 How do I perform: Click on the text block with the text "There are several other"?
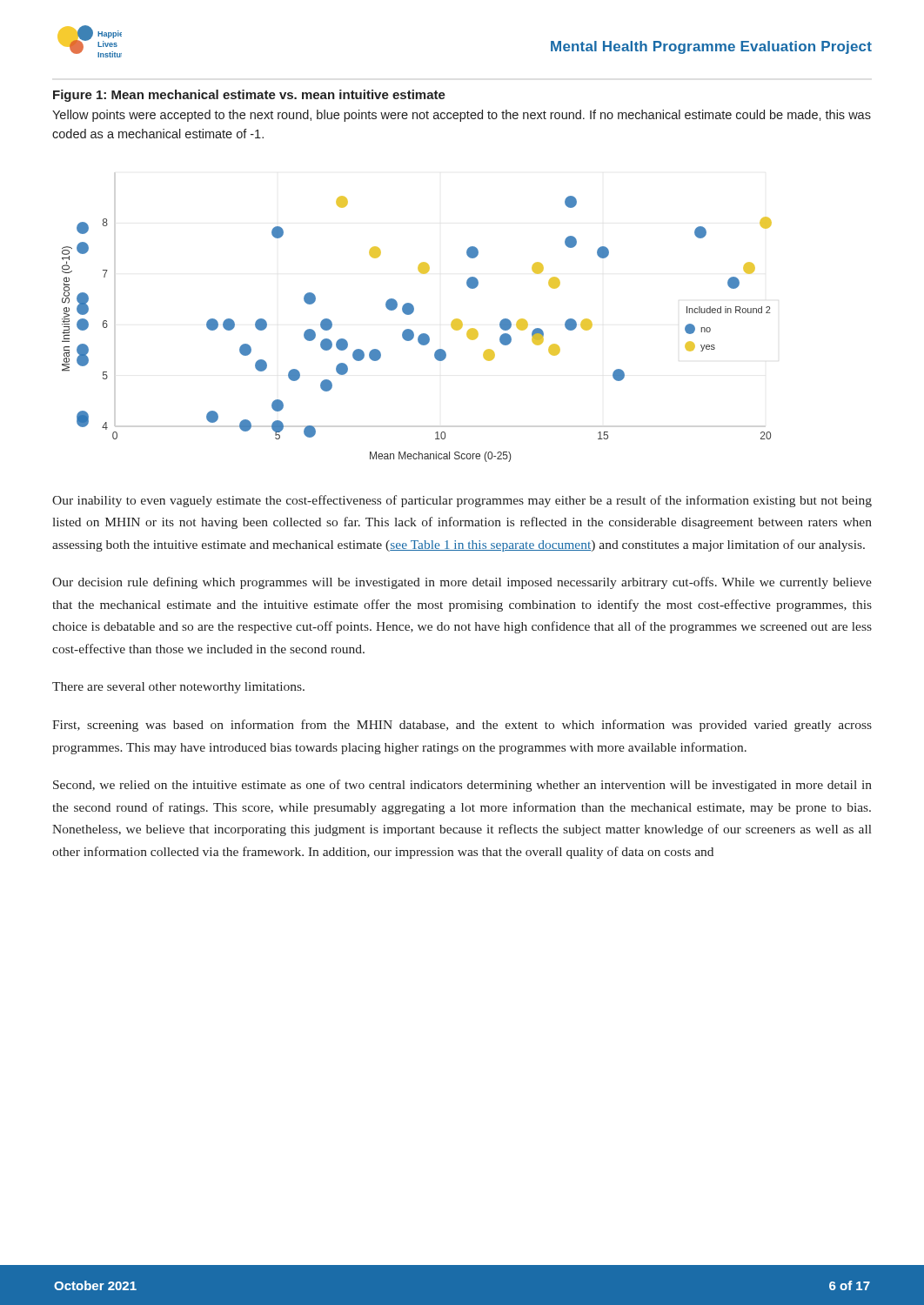click(x=179, y=686)
